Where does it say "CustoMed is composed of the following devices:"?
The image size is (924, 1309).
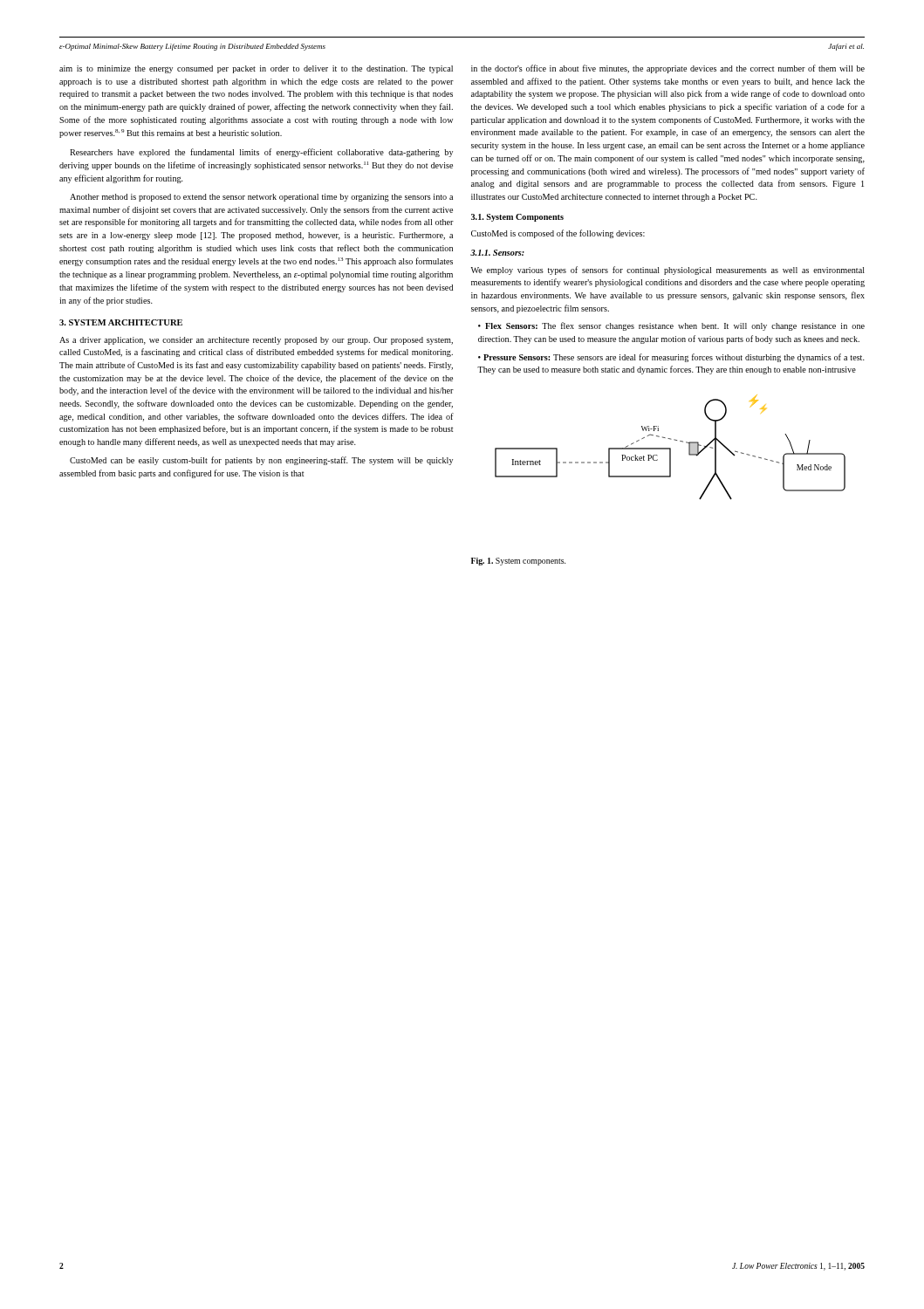coord(558,234)
